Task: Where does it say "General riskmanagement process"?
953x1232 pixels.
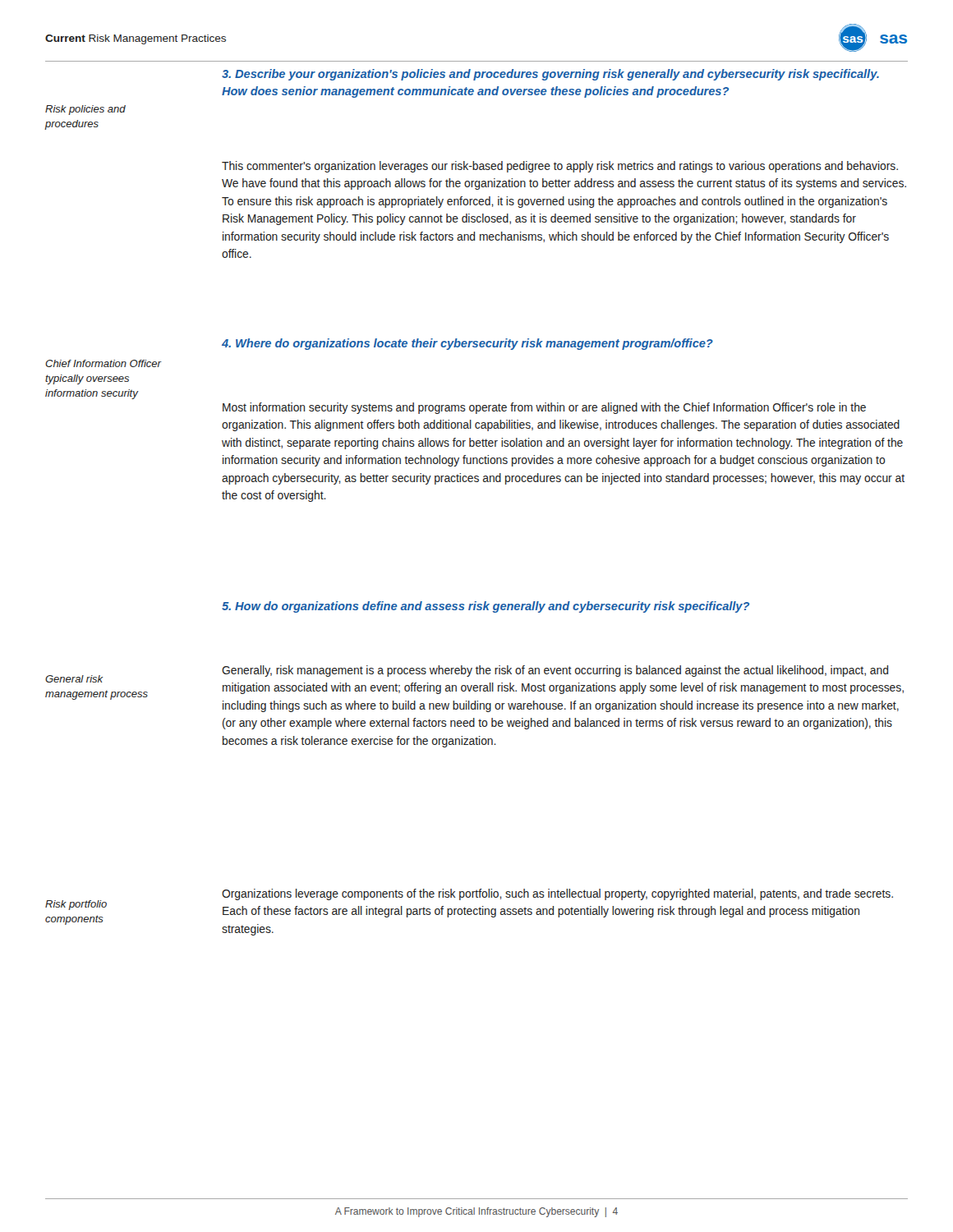Action: (x=97, y=686)
